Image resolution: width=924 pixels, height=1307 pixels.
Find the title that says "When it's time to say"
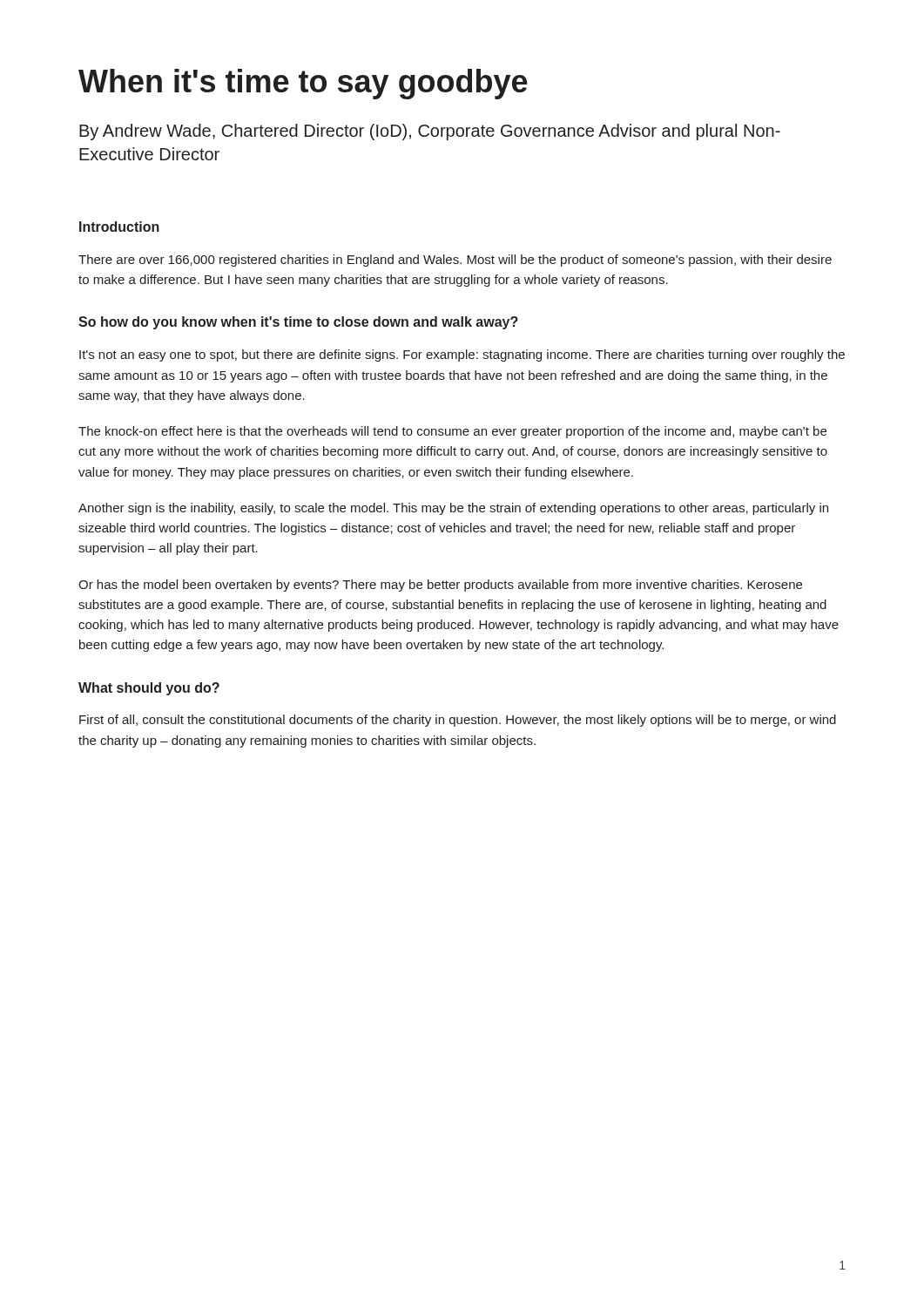click(x=303, y=81)
